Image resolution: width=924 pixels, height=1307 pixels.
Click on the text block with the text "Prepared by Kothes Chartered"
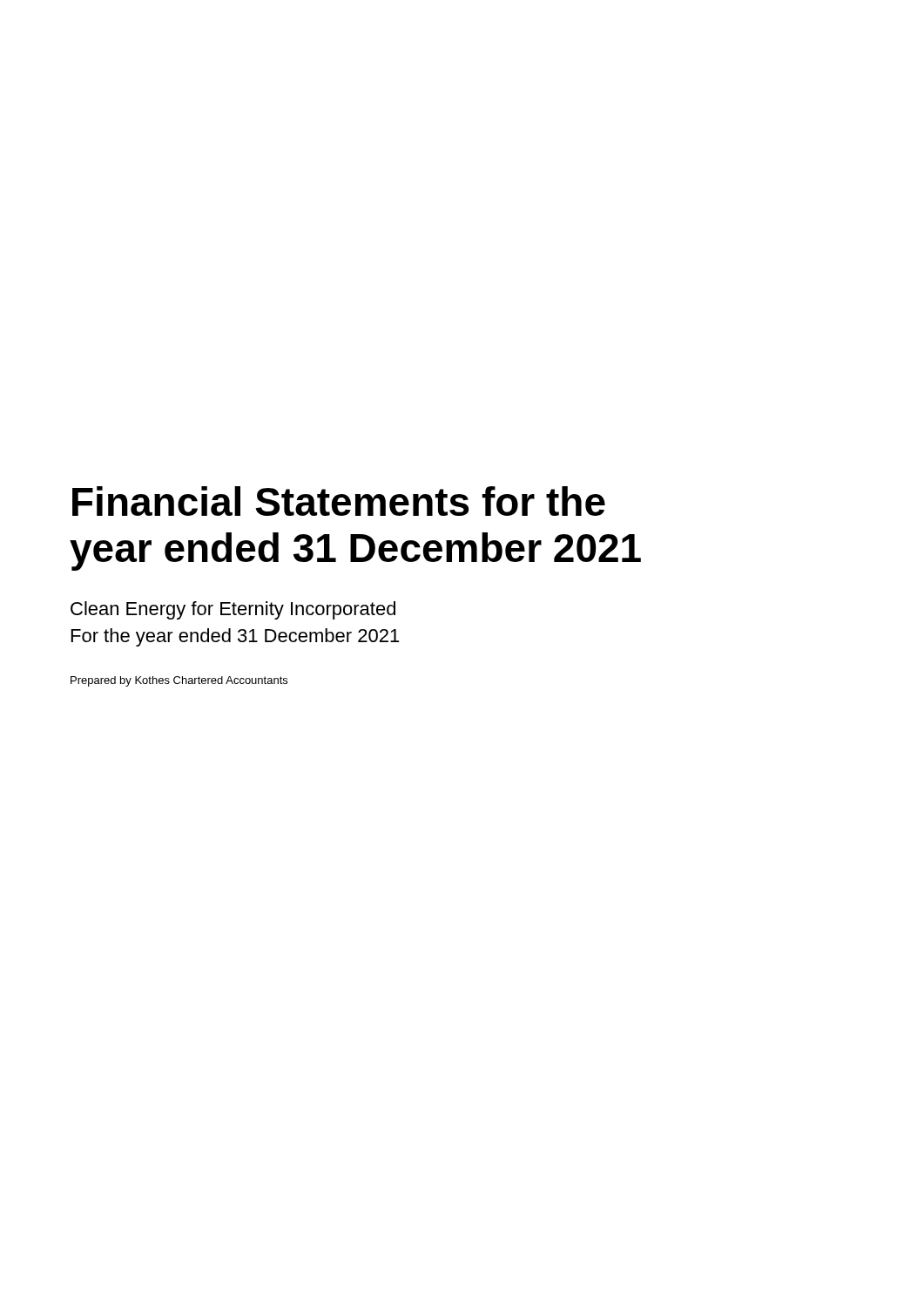[179, 681]
